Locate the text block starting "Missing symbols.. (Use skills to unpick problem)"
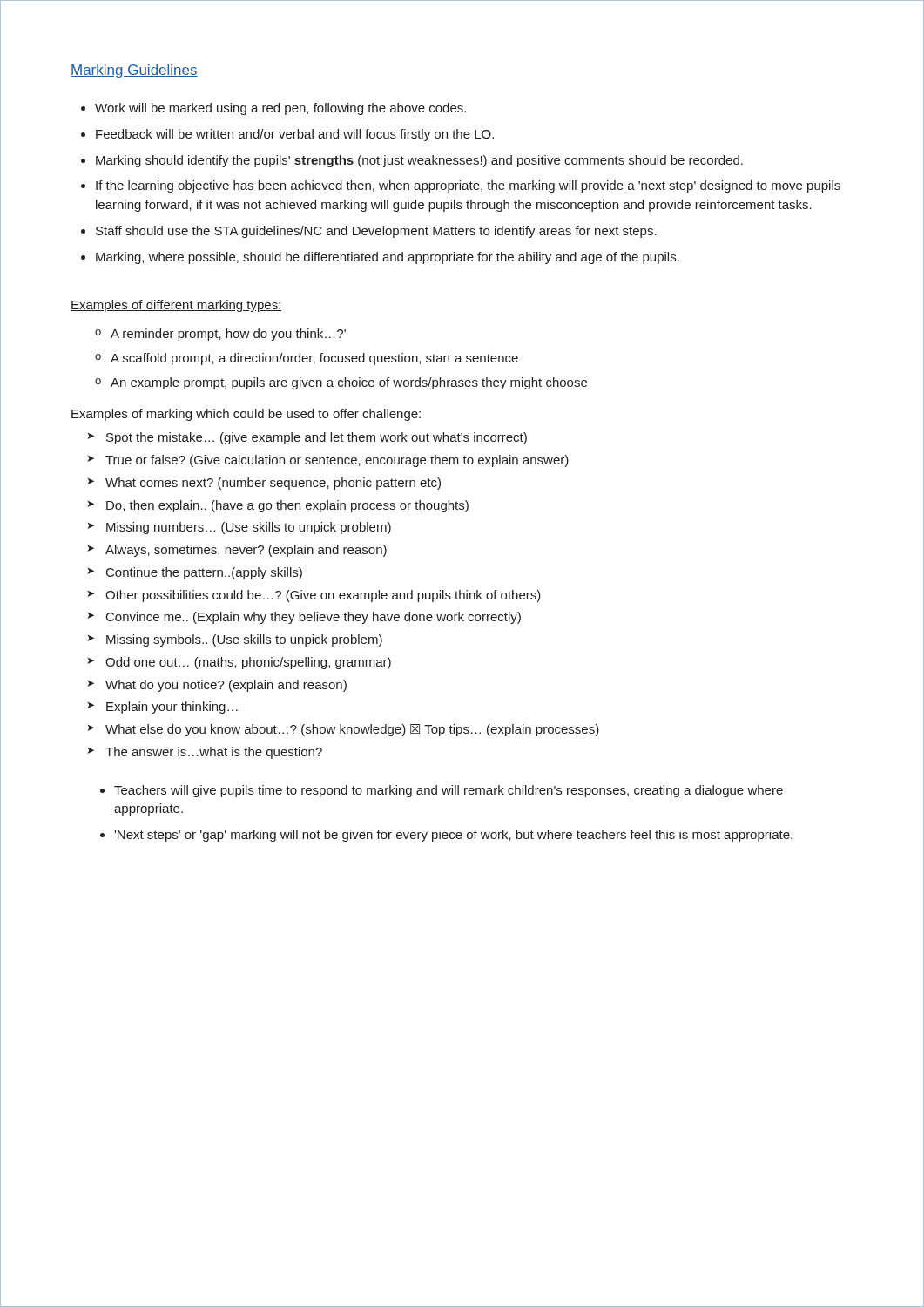 244,639
